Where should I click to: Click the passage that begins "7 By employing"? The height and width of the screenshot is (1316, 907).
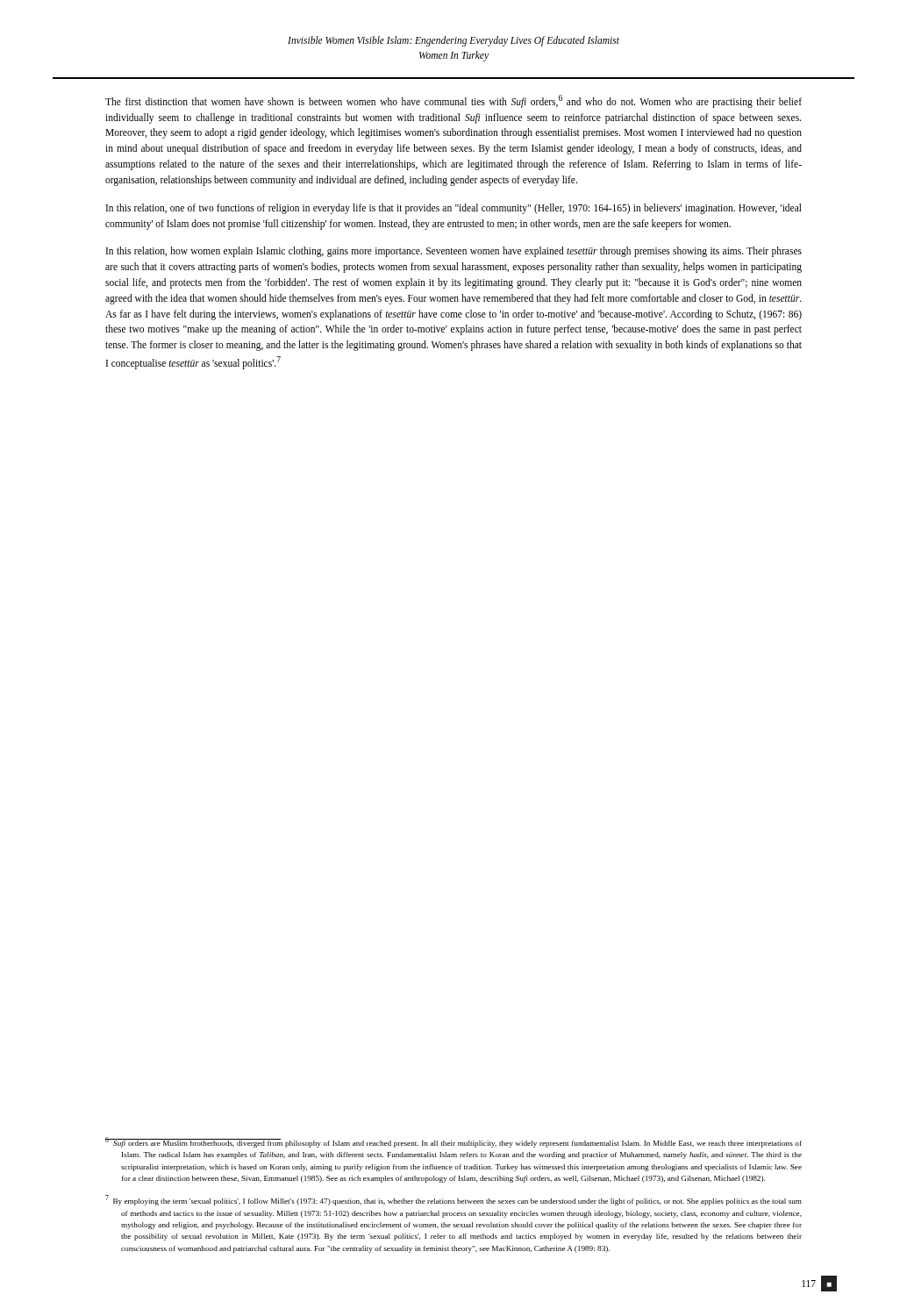[454, 1223]
